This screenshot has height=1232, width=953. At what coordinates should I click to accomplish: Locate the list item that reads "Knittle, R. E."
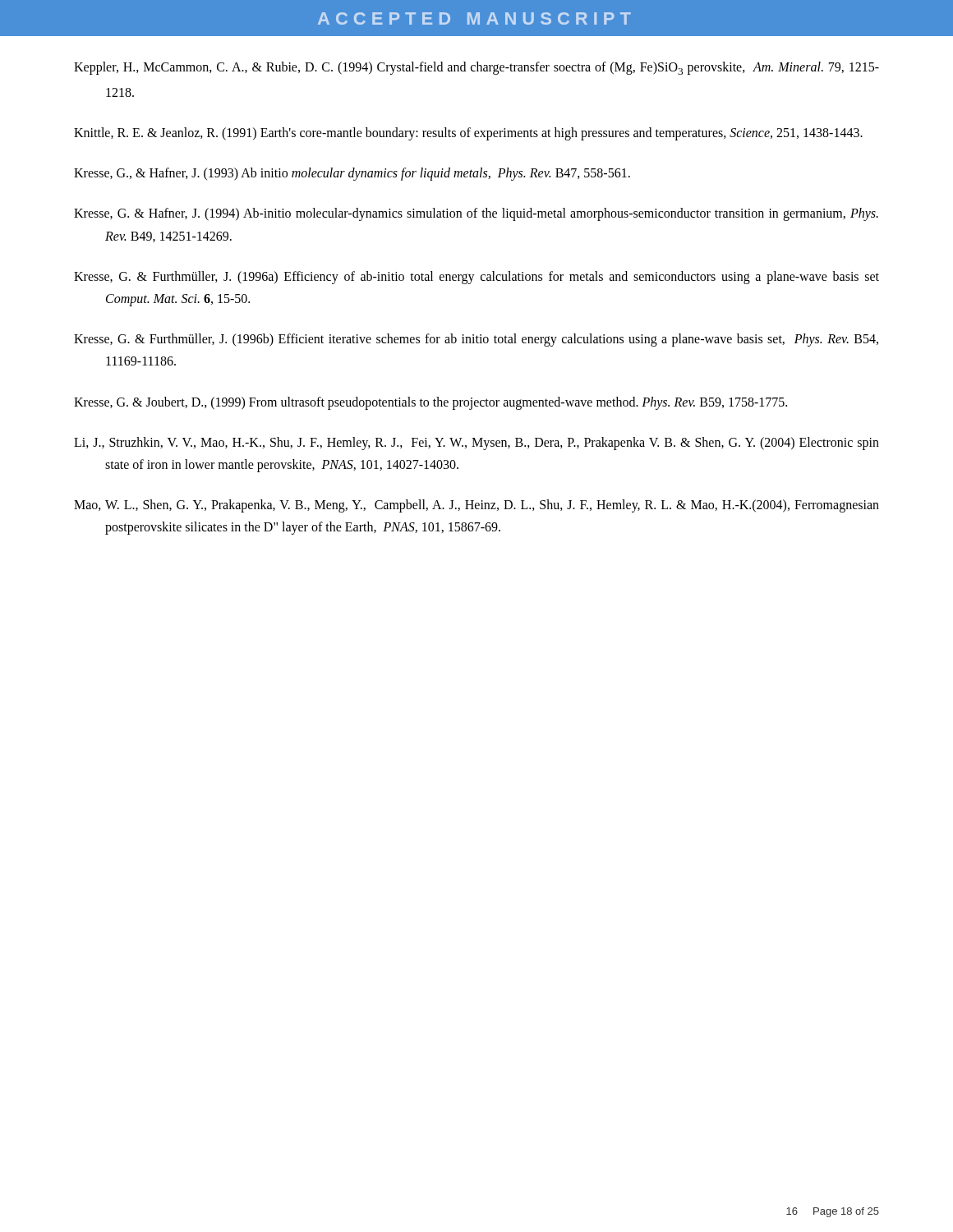tap(468, 133)
